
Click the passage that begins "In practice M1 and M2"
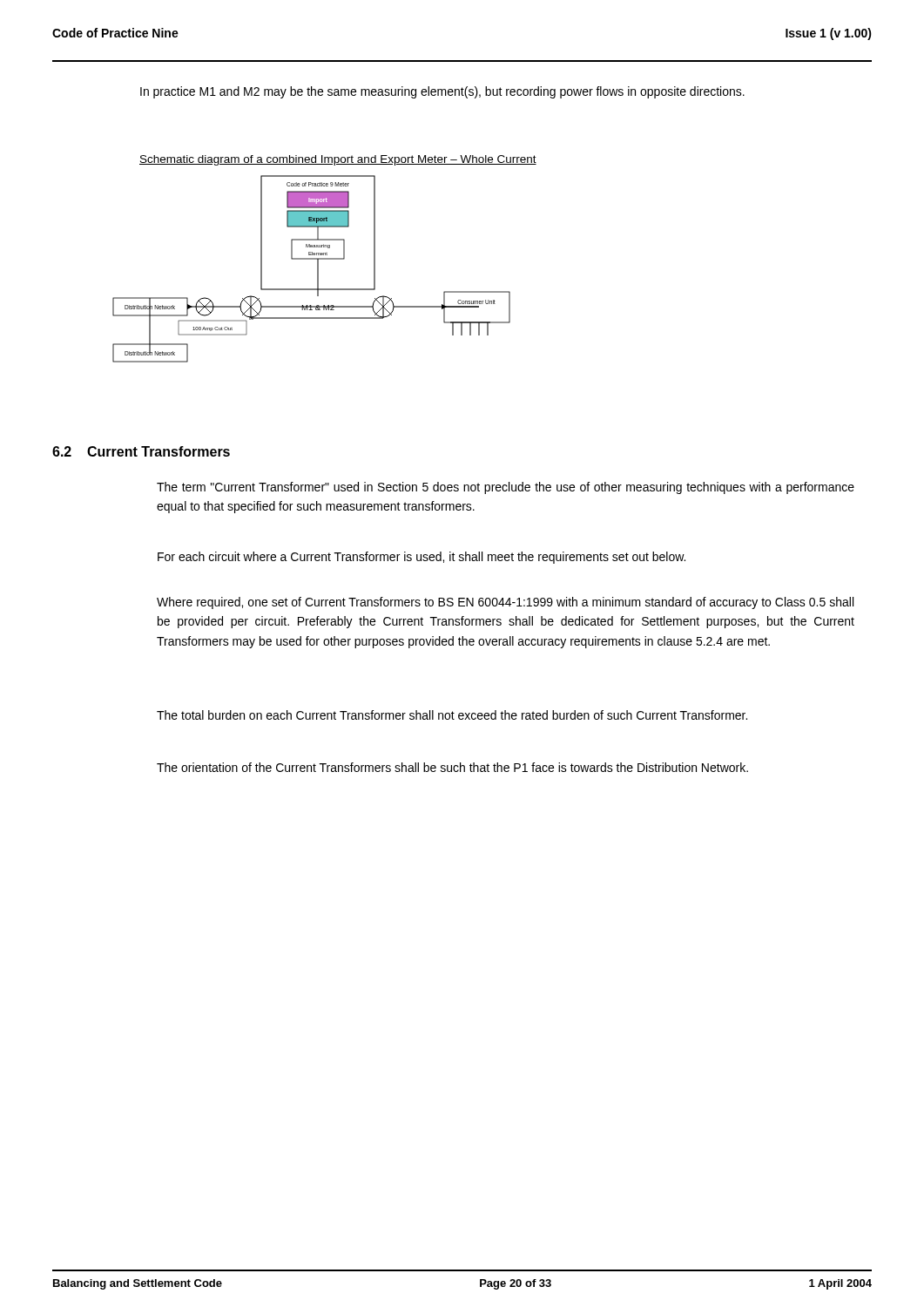tap(442, 91)
